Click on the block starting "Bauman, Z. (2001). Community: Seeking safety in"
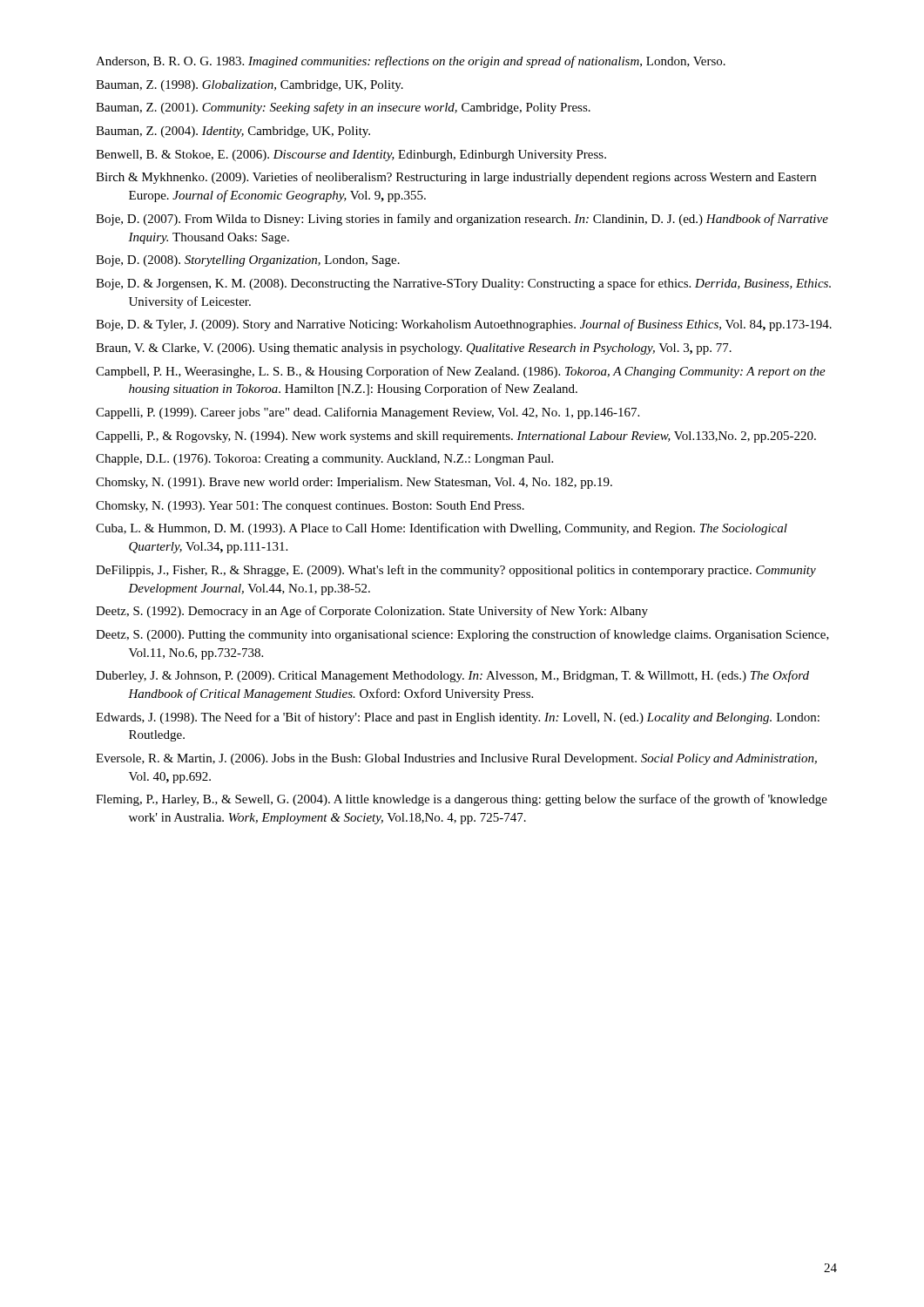This screenshot has height=1307, width=924. coord(343,108)
